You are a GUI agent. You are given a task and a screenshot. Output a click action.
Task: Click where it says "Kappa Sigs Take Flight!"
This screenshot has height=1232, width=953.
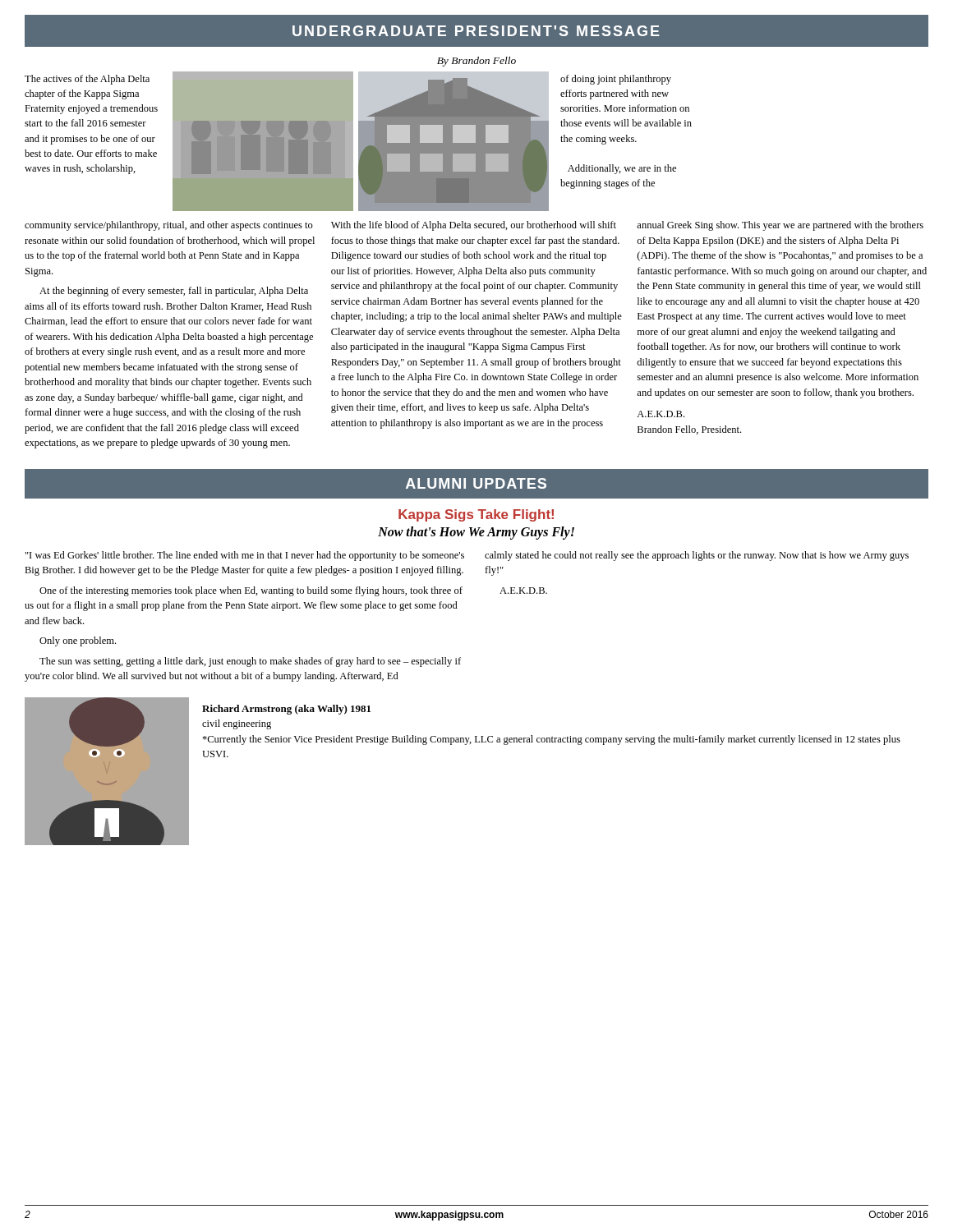(x=476, y=514)
